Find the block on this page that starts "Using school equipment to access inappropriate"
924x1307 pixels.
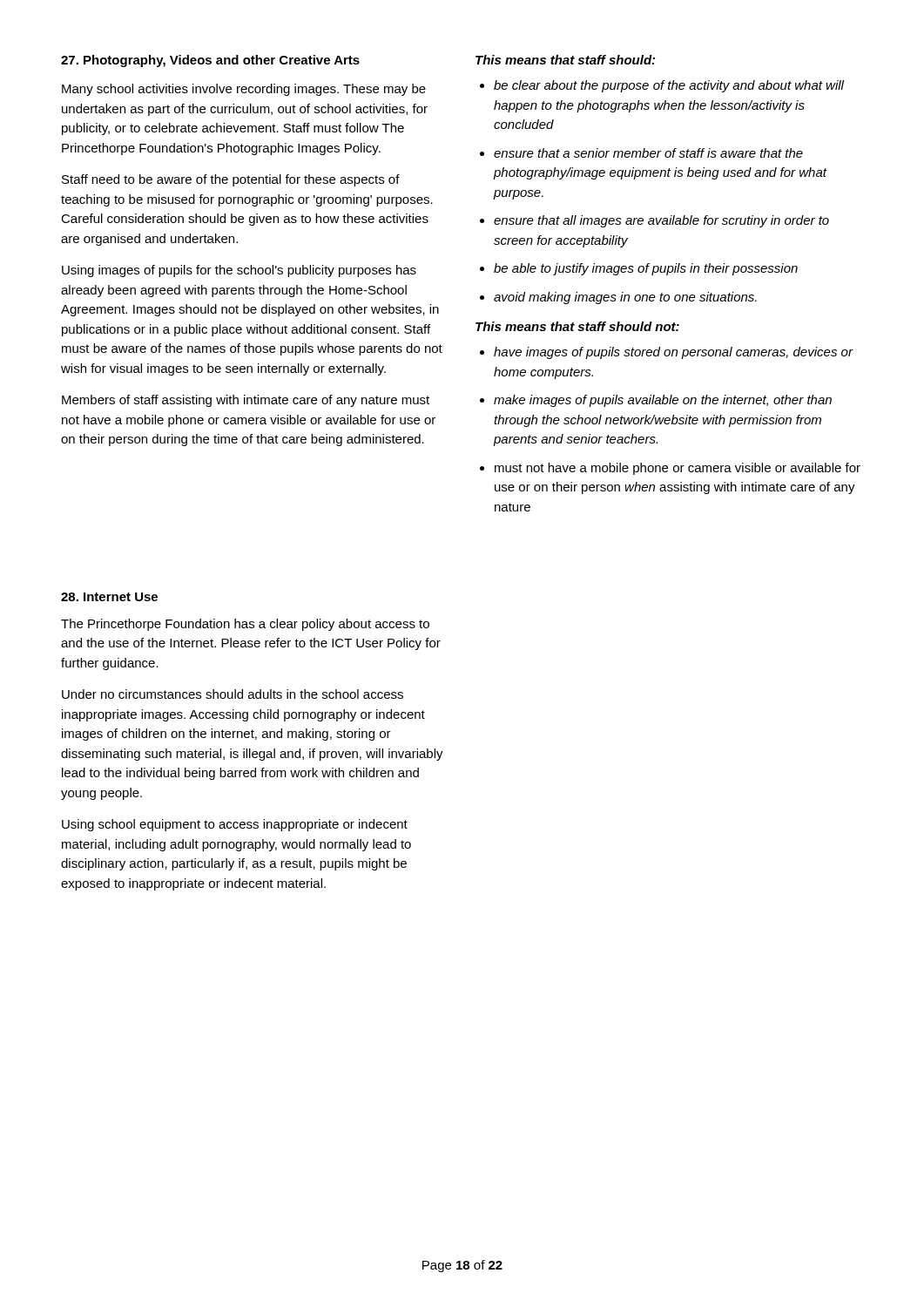pyautogui.click(x=236, y=853)
